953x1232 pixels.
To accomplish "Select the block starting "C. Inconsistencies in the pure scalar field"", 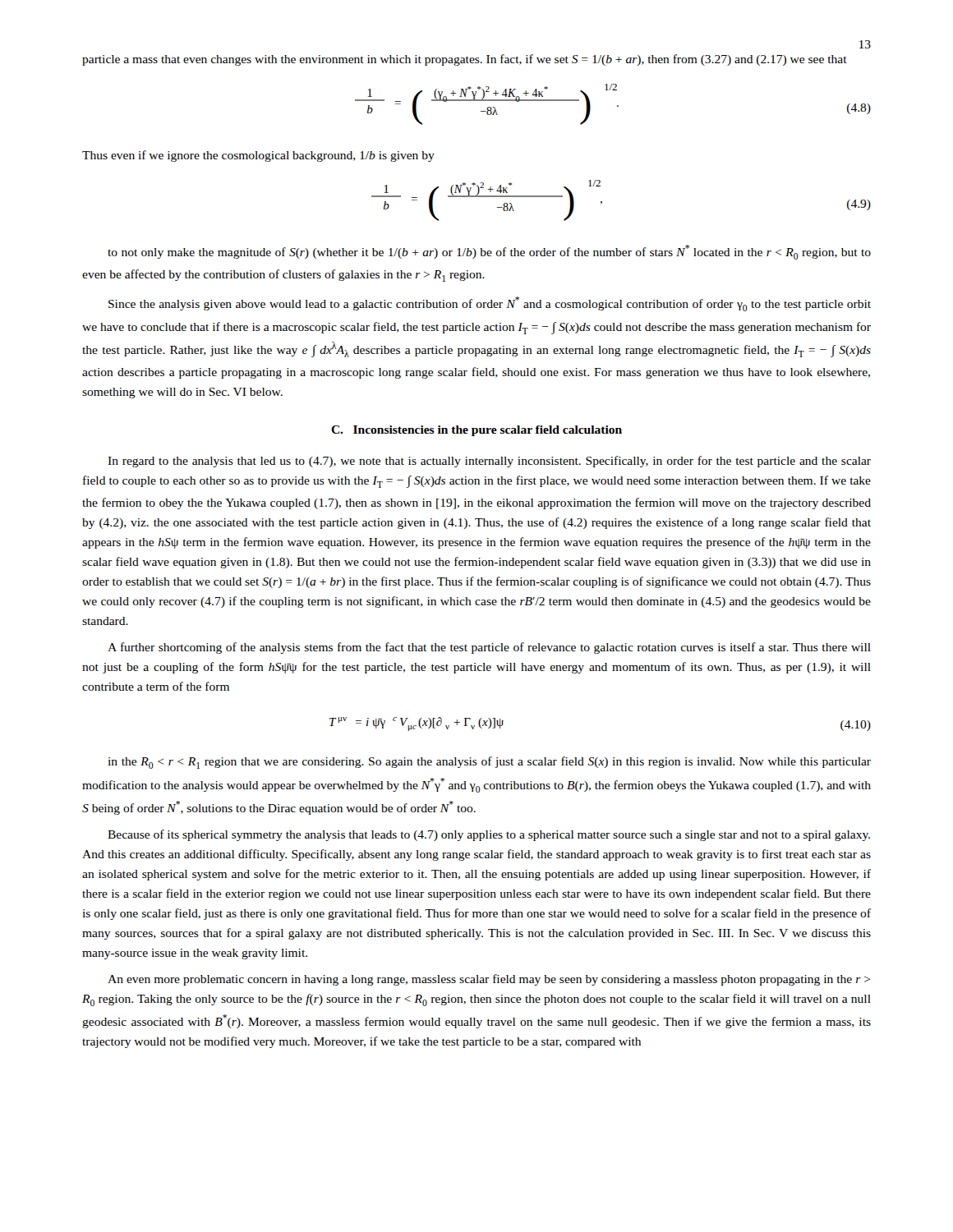I will point(476,429).
